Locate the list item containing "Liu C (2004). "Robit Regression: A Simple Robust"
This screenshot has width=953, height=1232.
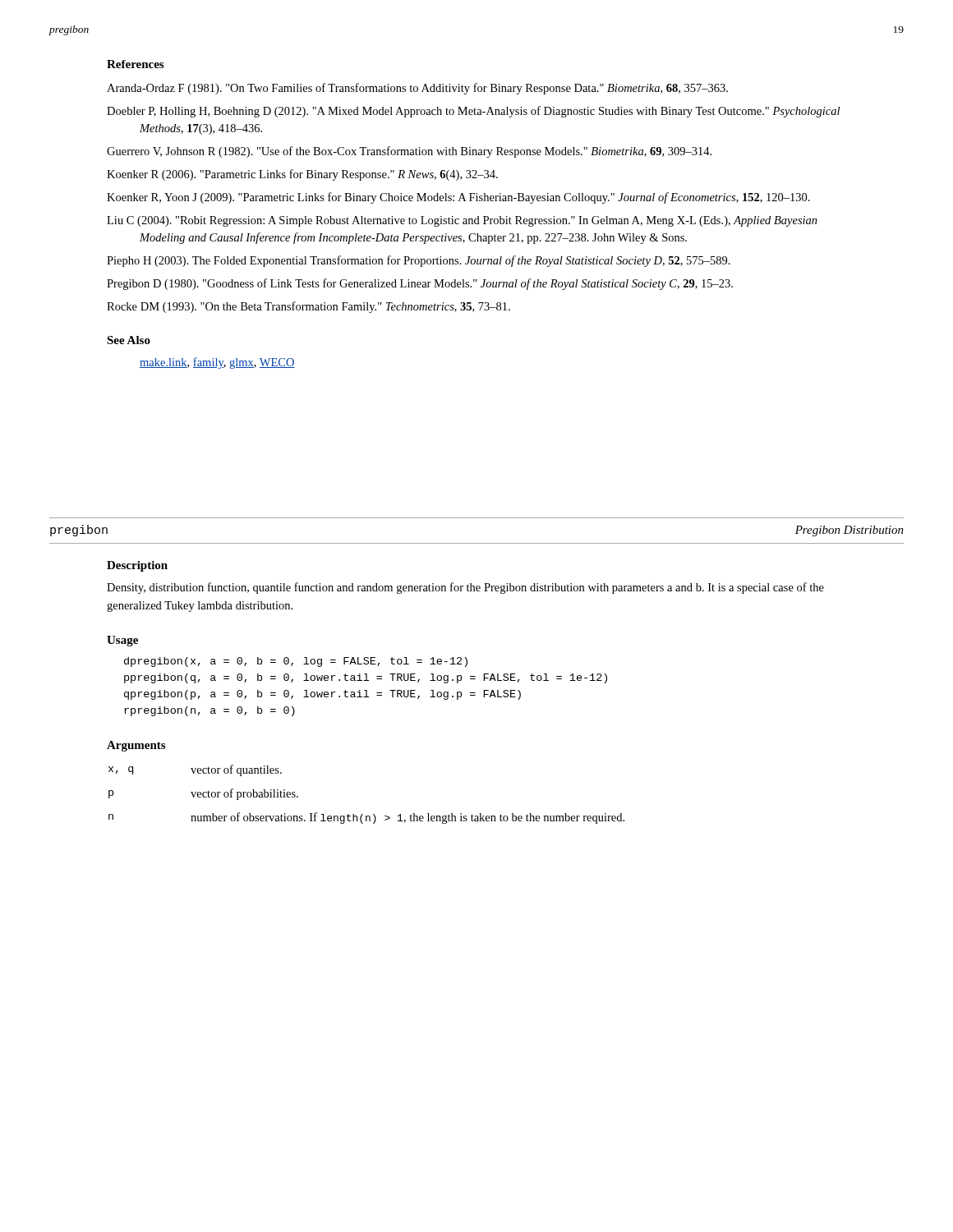462,229
